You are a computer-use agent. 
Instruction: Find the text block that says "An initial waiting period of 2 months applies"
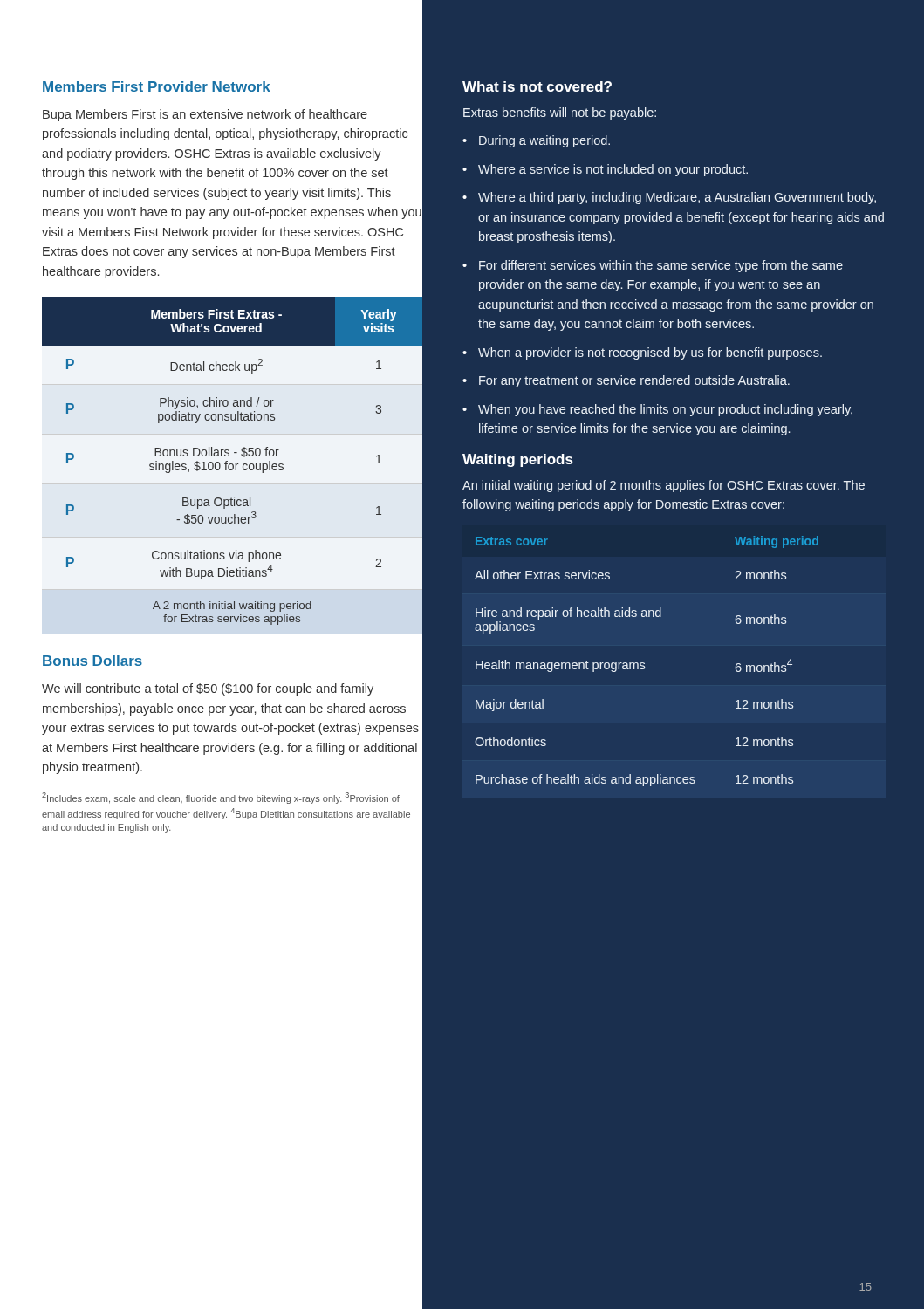tap(664, 495)
